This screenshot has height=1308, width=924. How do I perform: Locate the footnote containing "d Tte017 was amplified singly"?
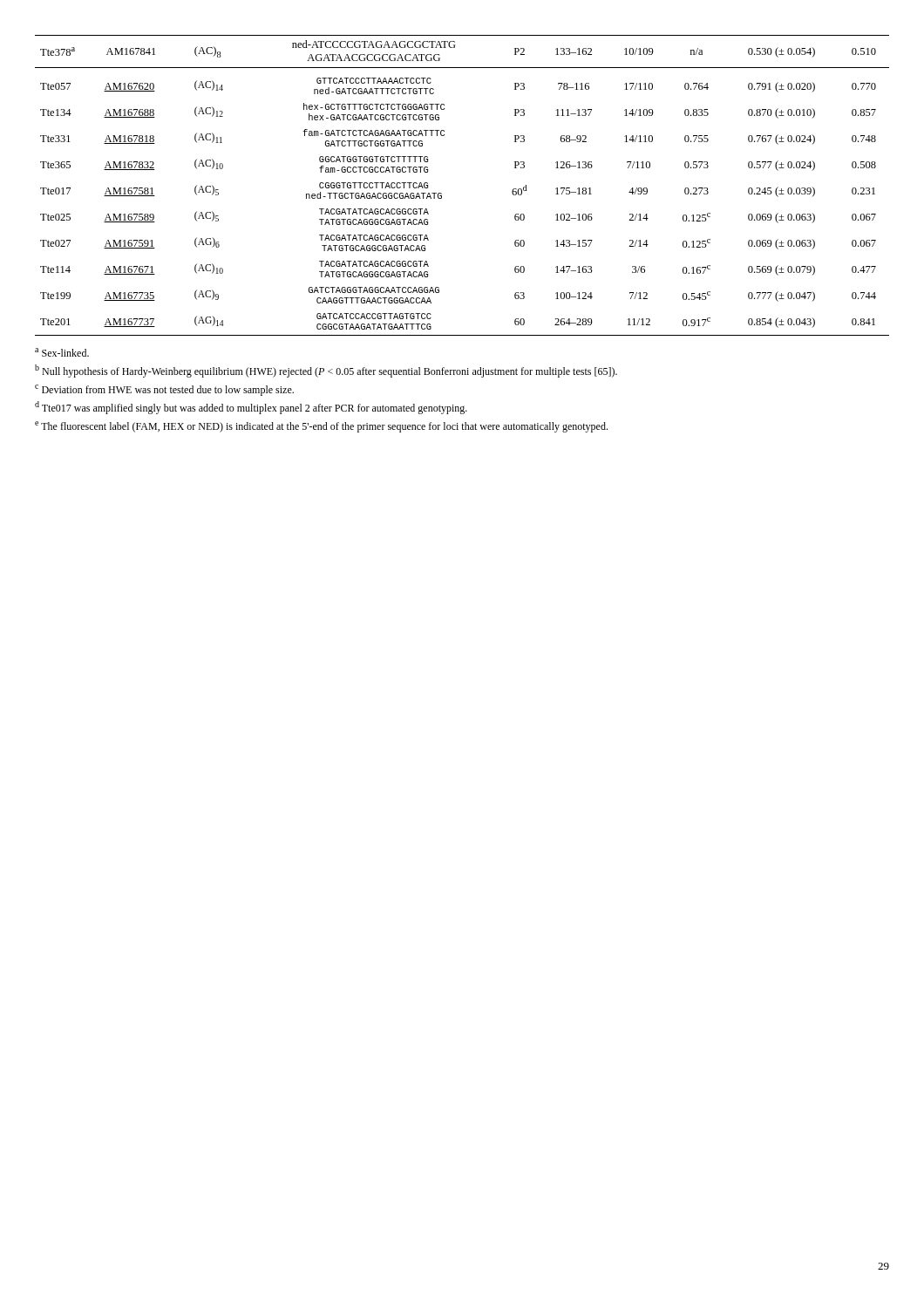coord(251,407)
